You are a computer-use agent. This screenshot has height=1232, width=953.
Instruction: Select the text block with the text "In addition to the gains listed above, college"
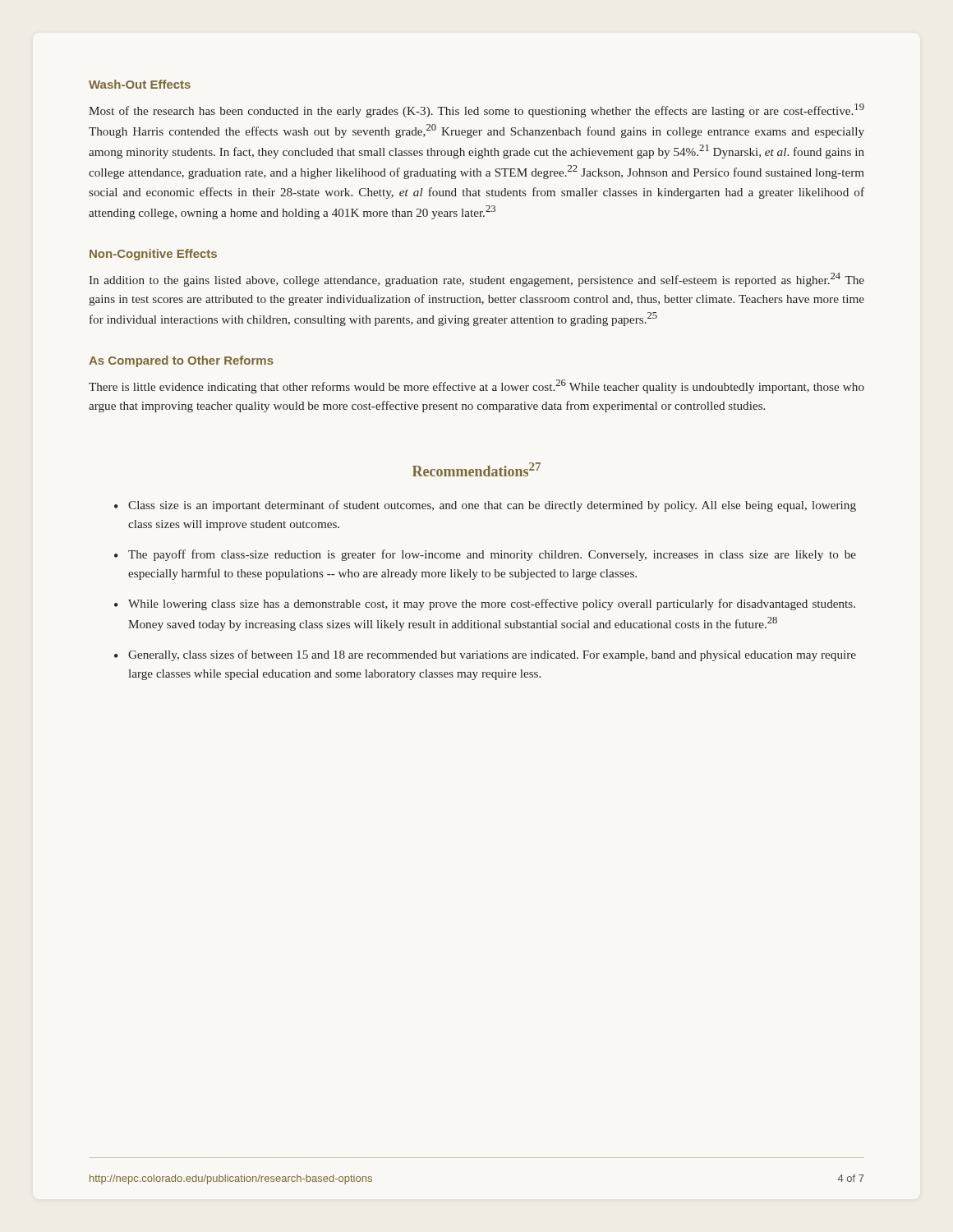(476, 298)
